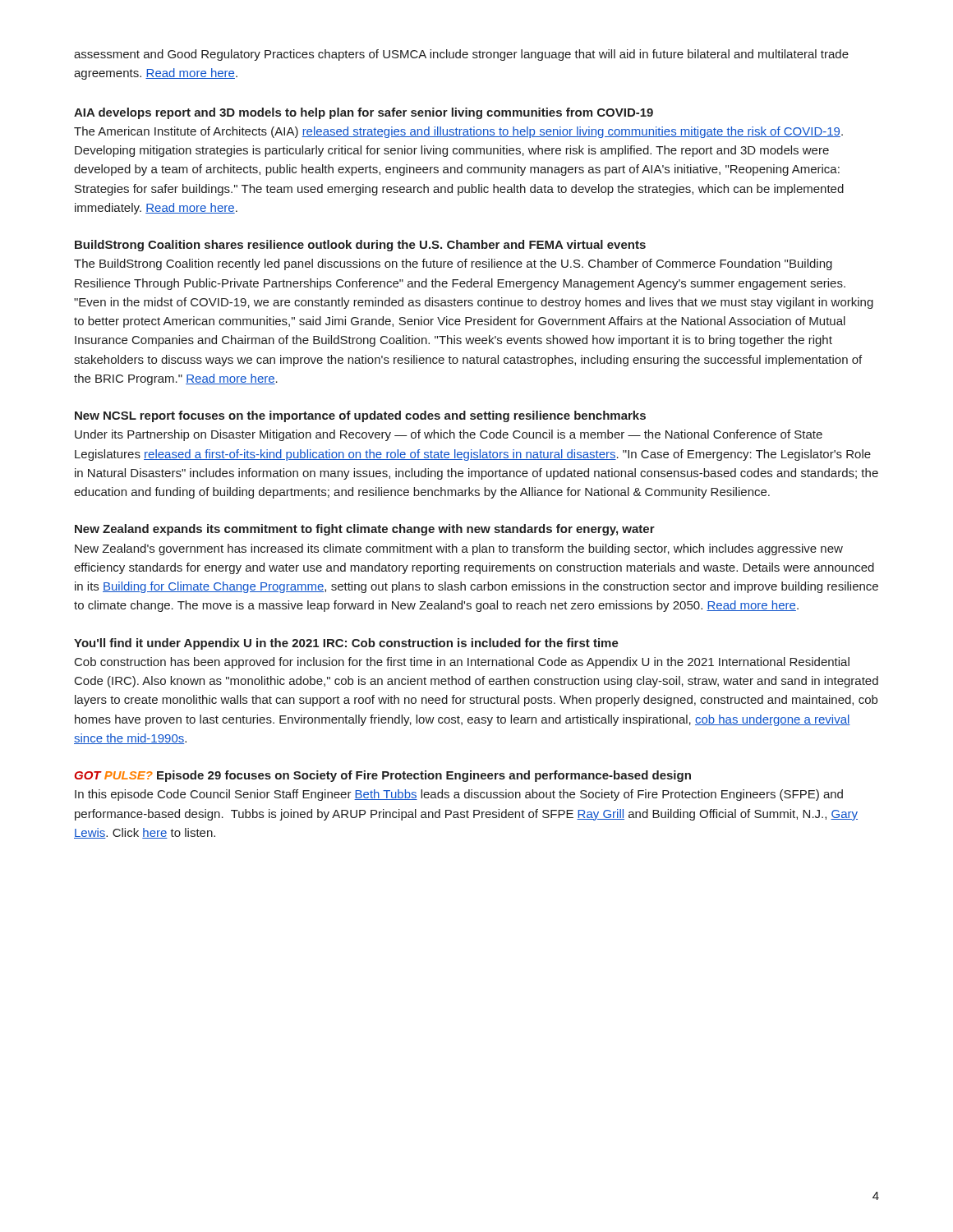This screenshot has width=953, height=1232.
Task: Point to the block beginning "assessment and Good"
Action: coord(461,63)
